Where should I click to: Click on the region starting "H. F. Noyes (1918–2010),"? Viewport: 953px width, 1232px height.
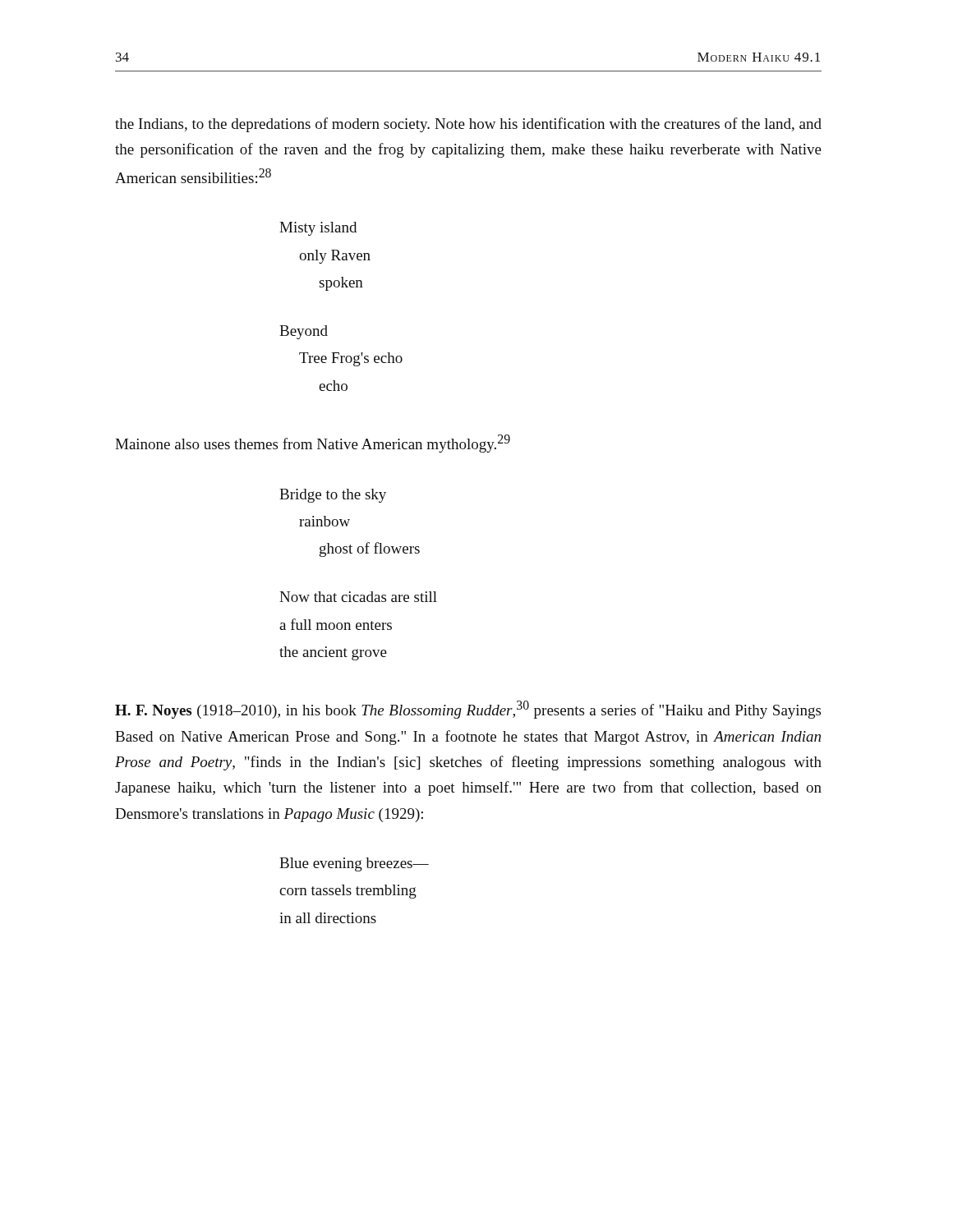pos(468,760)
